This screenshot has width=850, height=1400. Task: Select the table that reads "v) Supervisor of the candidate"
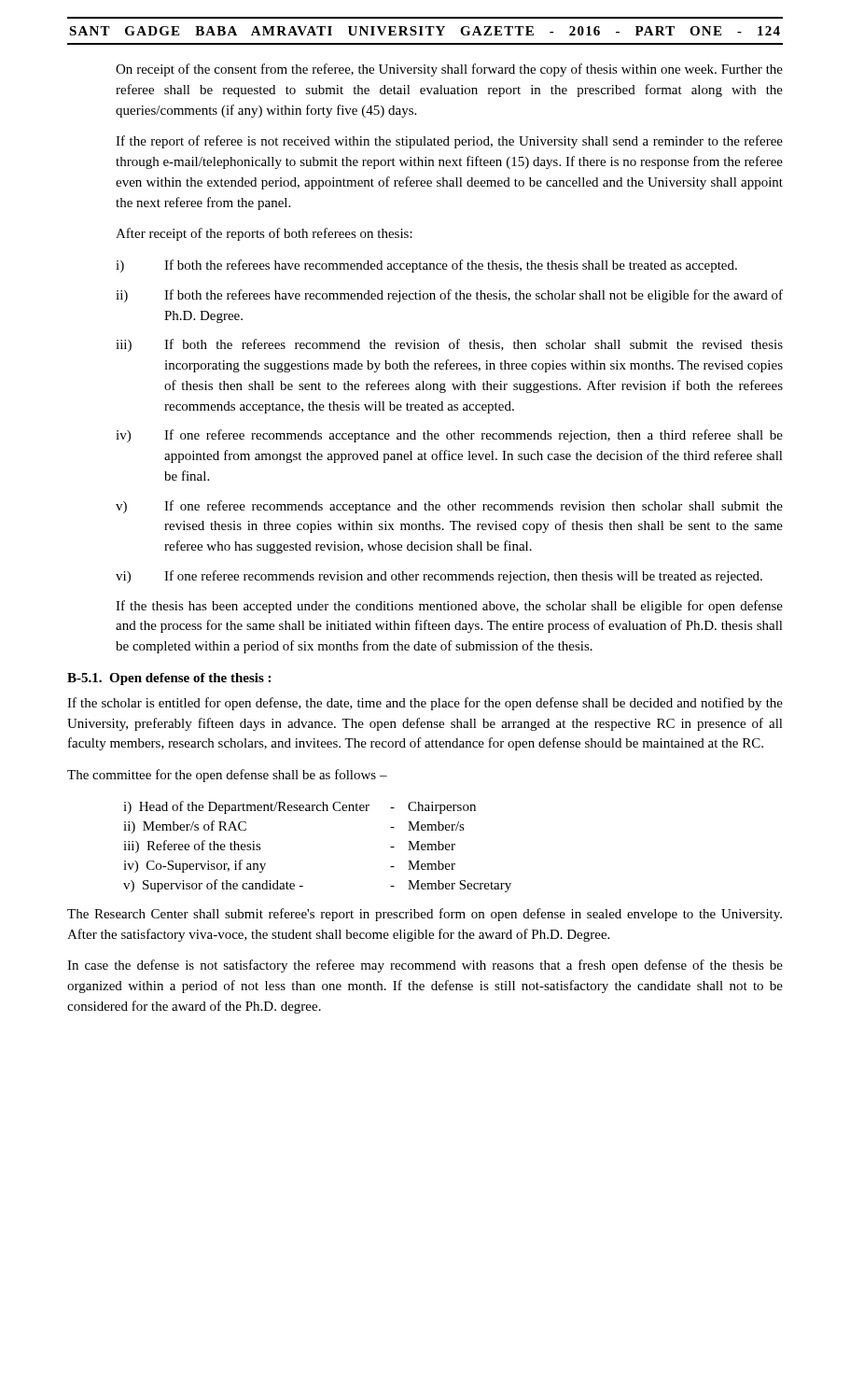[x=425, y=846]
